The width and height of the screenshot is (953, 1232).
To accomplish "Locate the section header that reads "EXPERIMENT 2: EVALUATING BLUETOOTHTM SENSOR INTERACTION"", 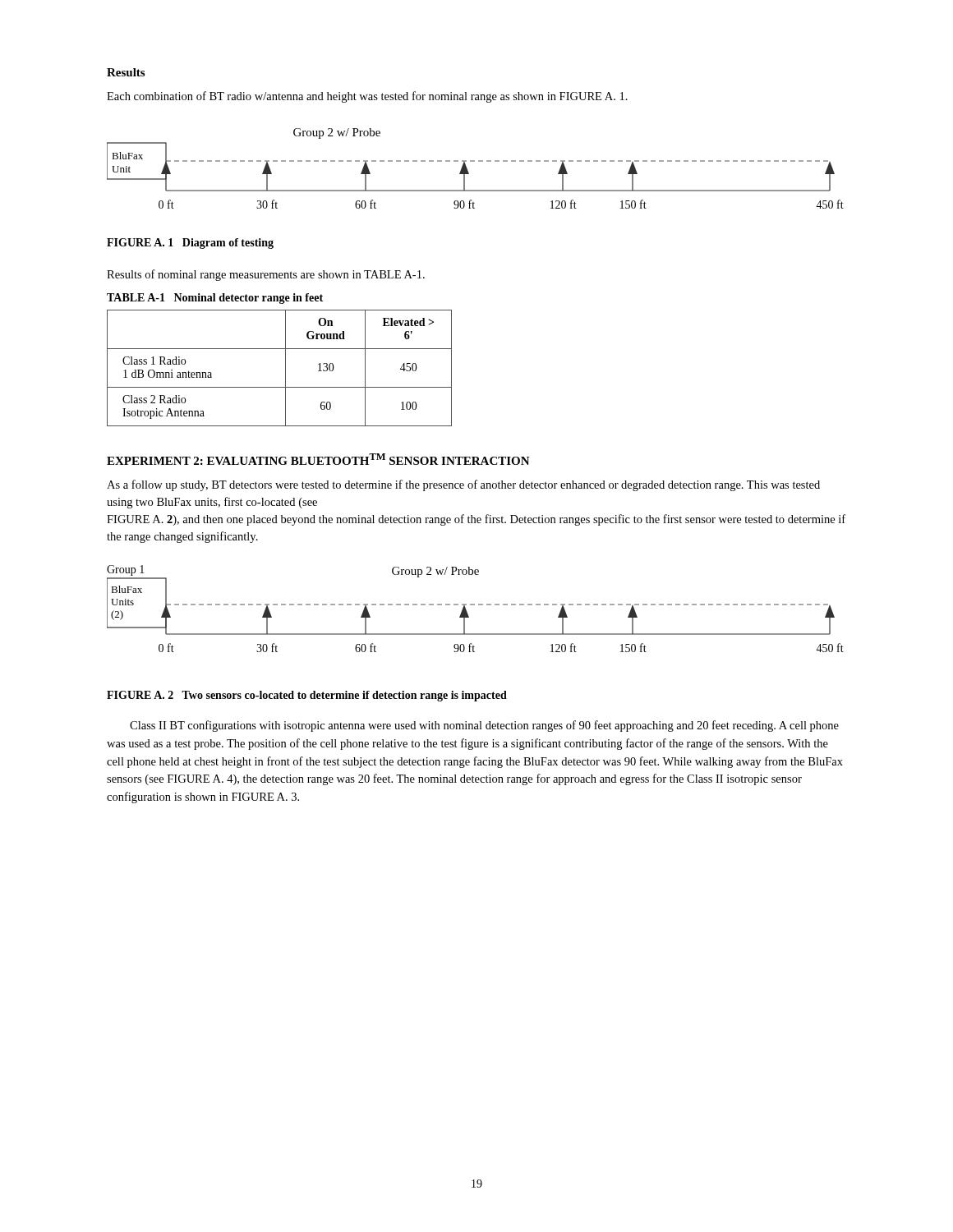I will point(318,459).
